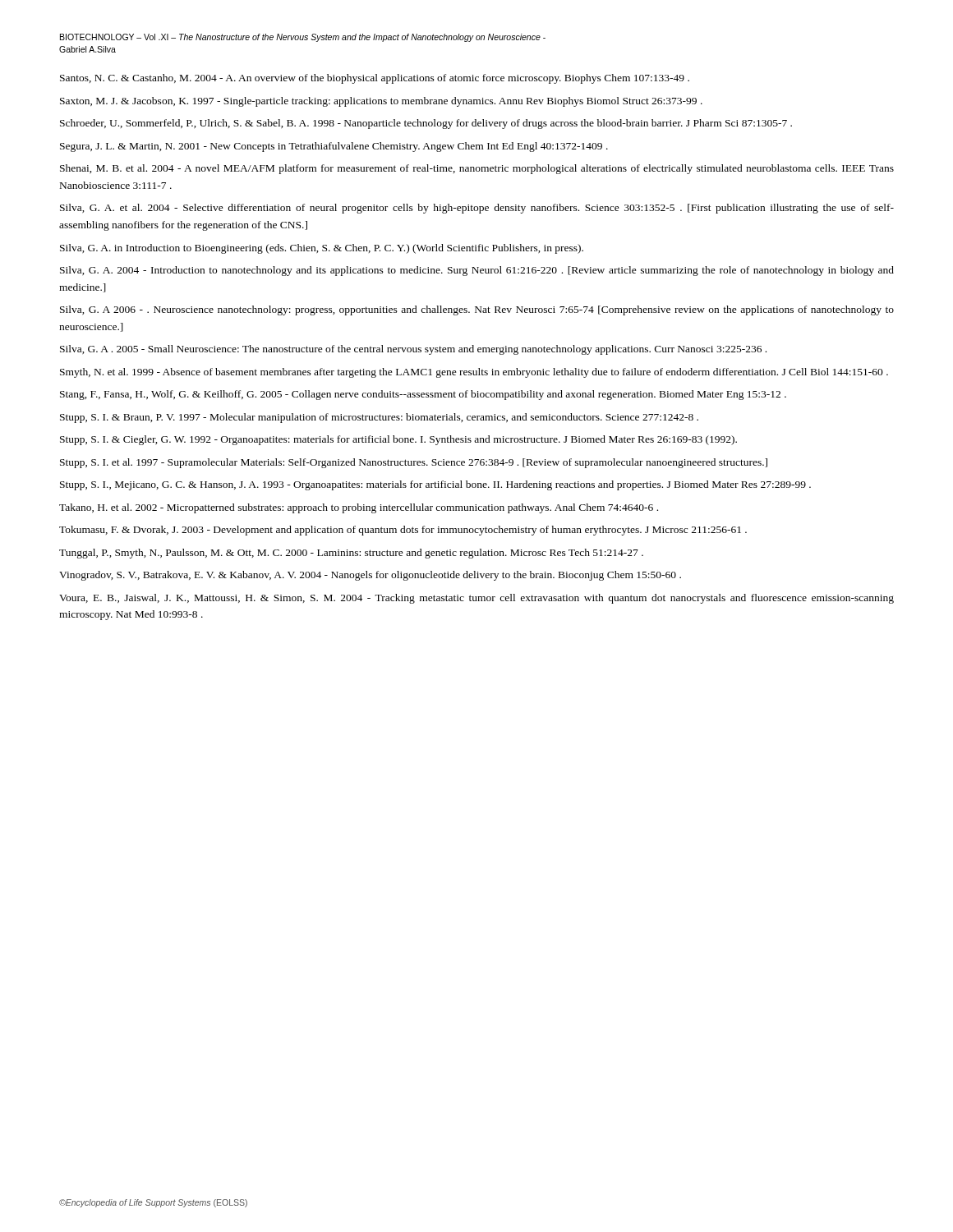Click on the passage starting "Stang, F., Fansa, H., Wolf, G. &"
Screen dimensions: 1232x953
(x=423, y=394)
